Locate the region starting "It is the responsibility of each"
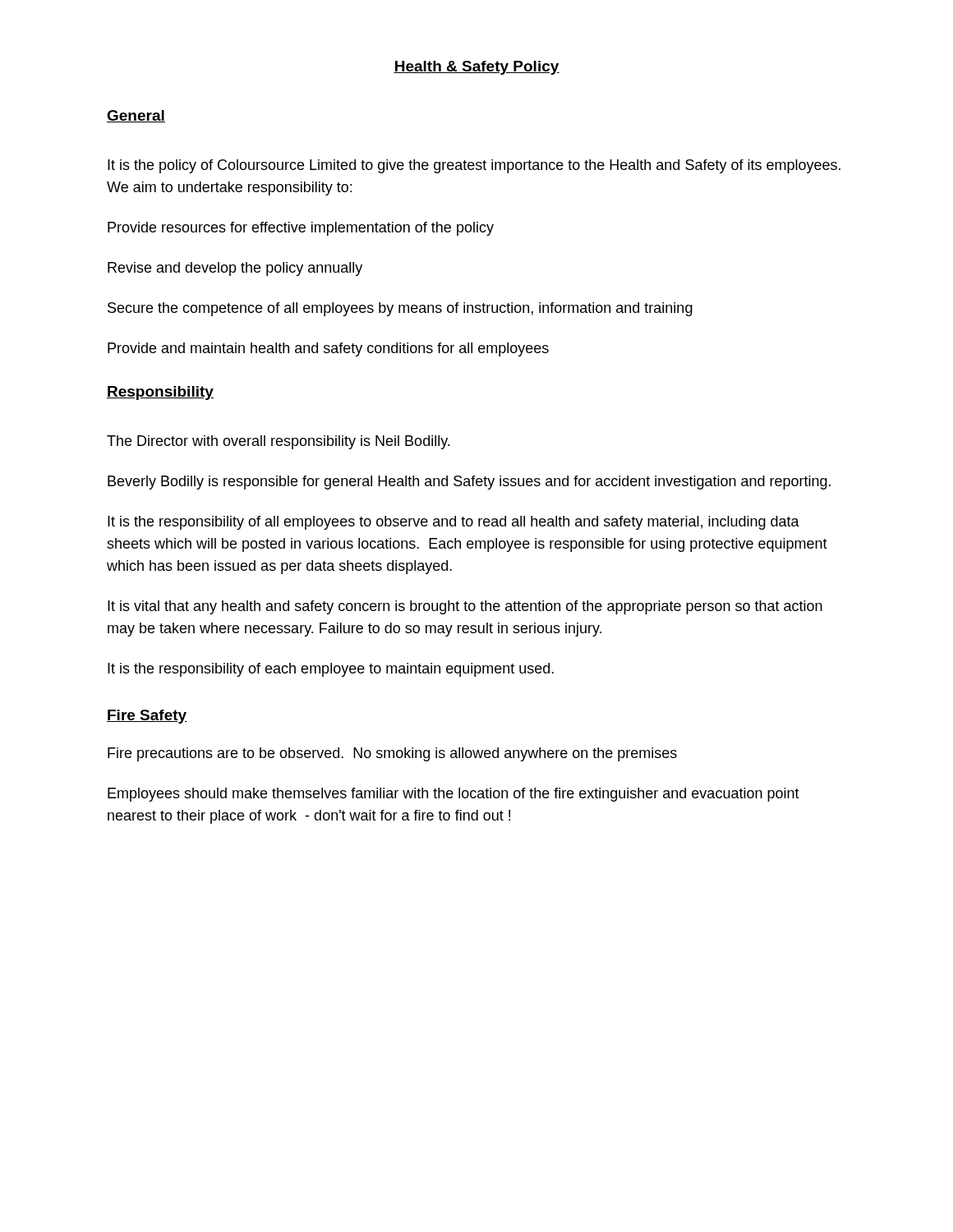 tap(331, 669)
